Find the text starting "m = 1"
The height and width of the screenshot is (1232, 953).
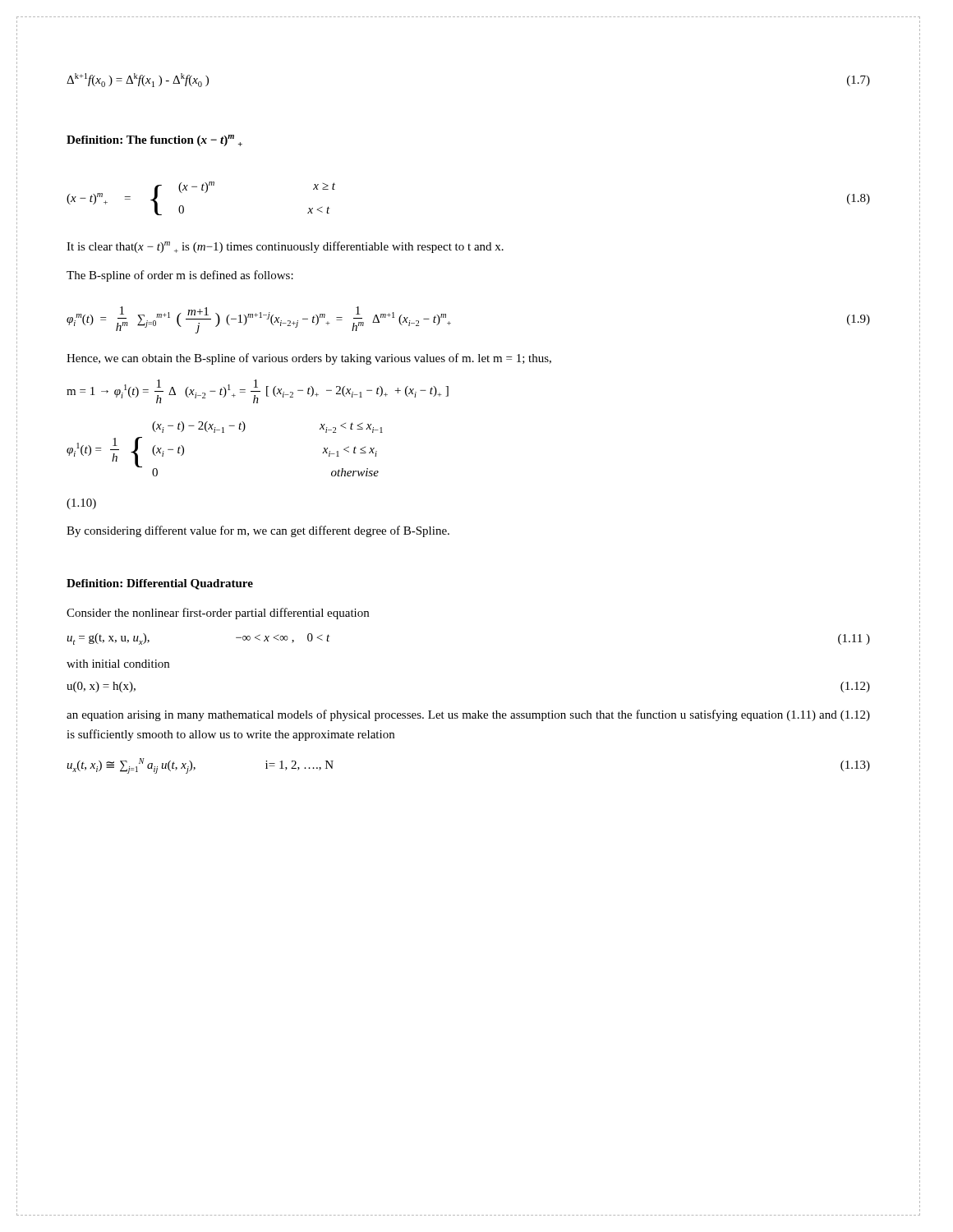258,392
